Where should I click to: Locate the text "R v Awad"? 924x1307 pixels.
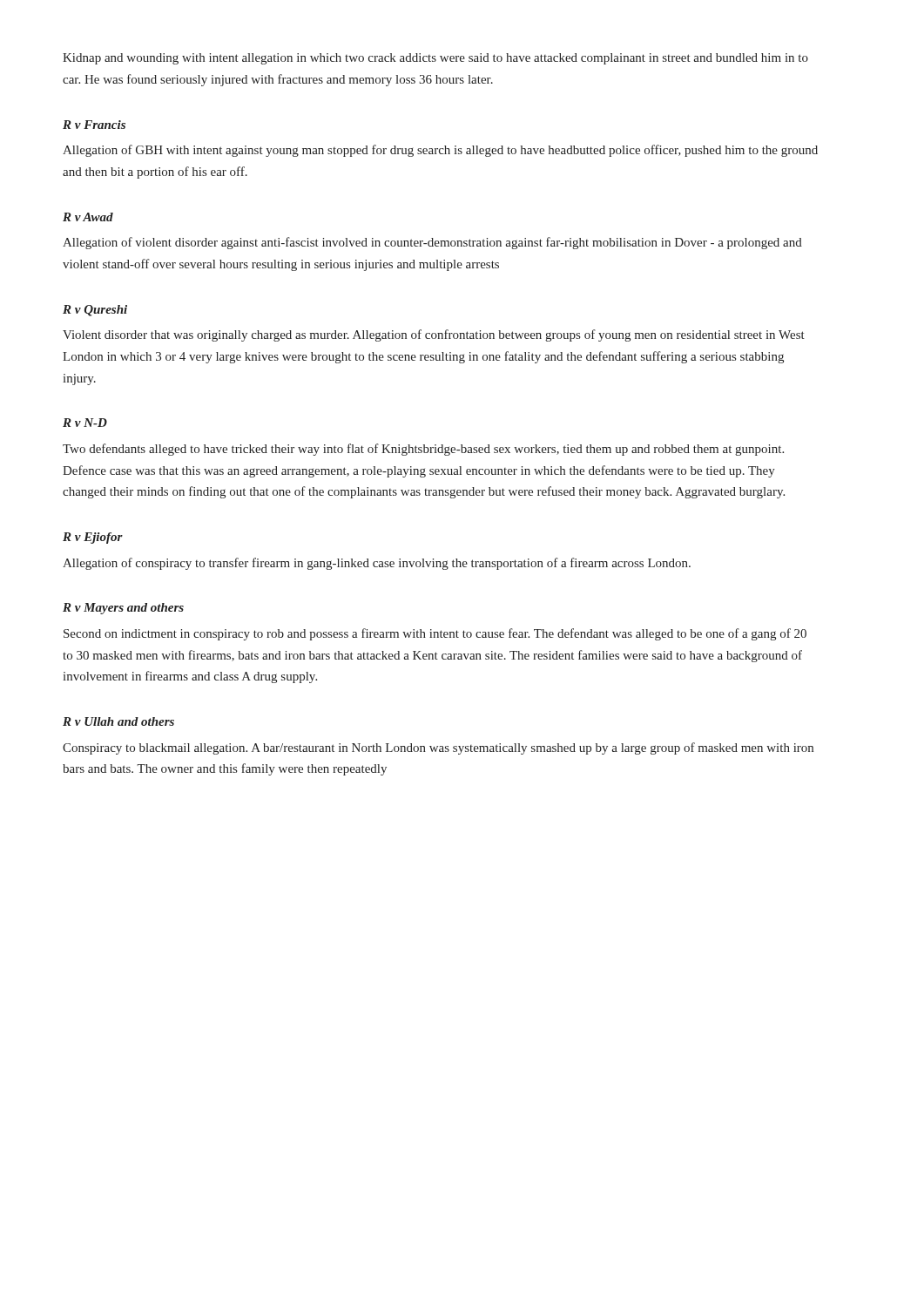coord(88,217)
